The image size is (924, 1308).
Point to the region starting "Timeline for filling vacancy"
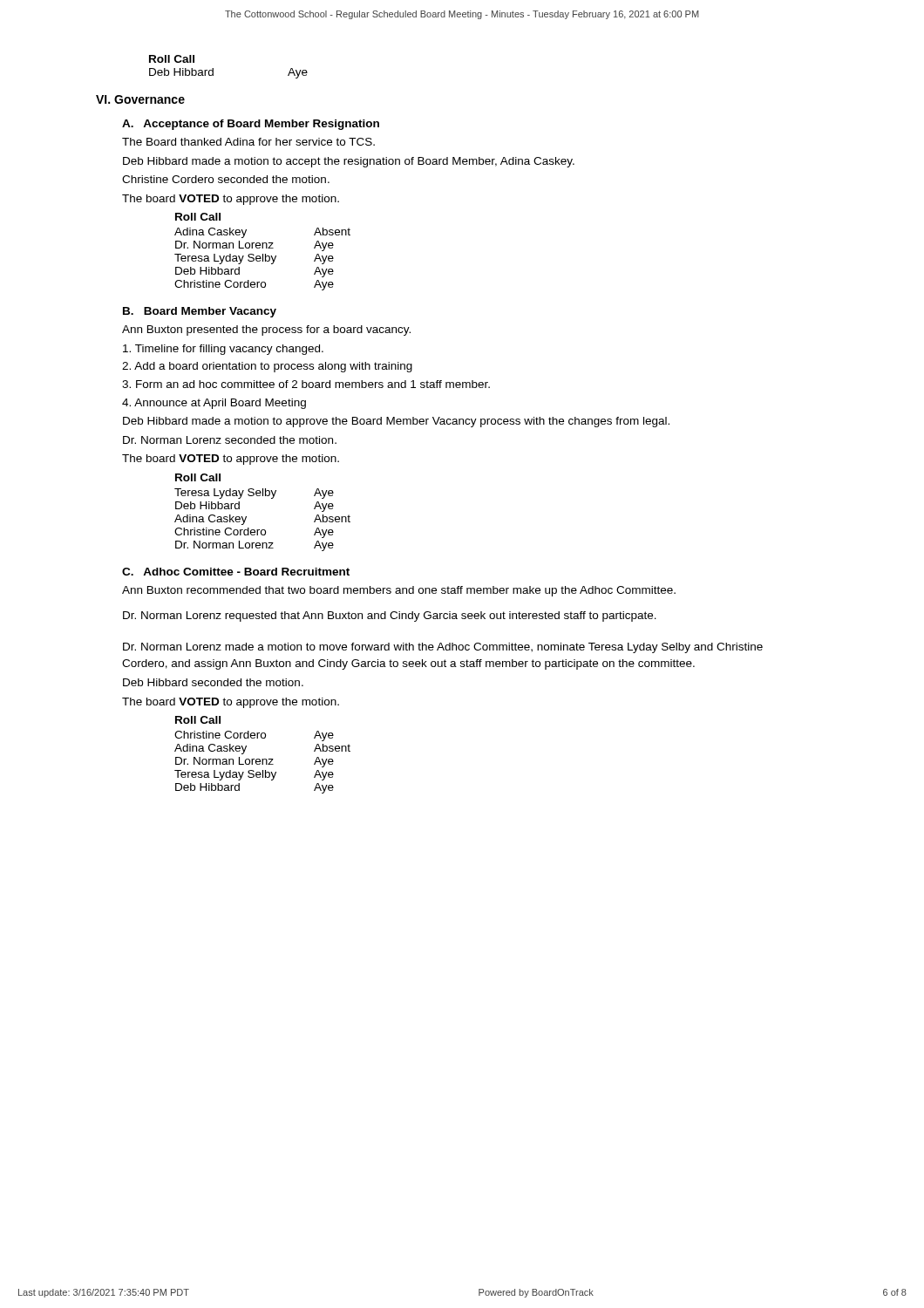coord(223,348)
